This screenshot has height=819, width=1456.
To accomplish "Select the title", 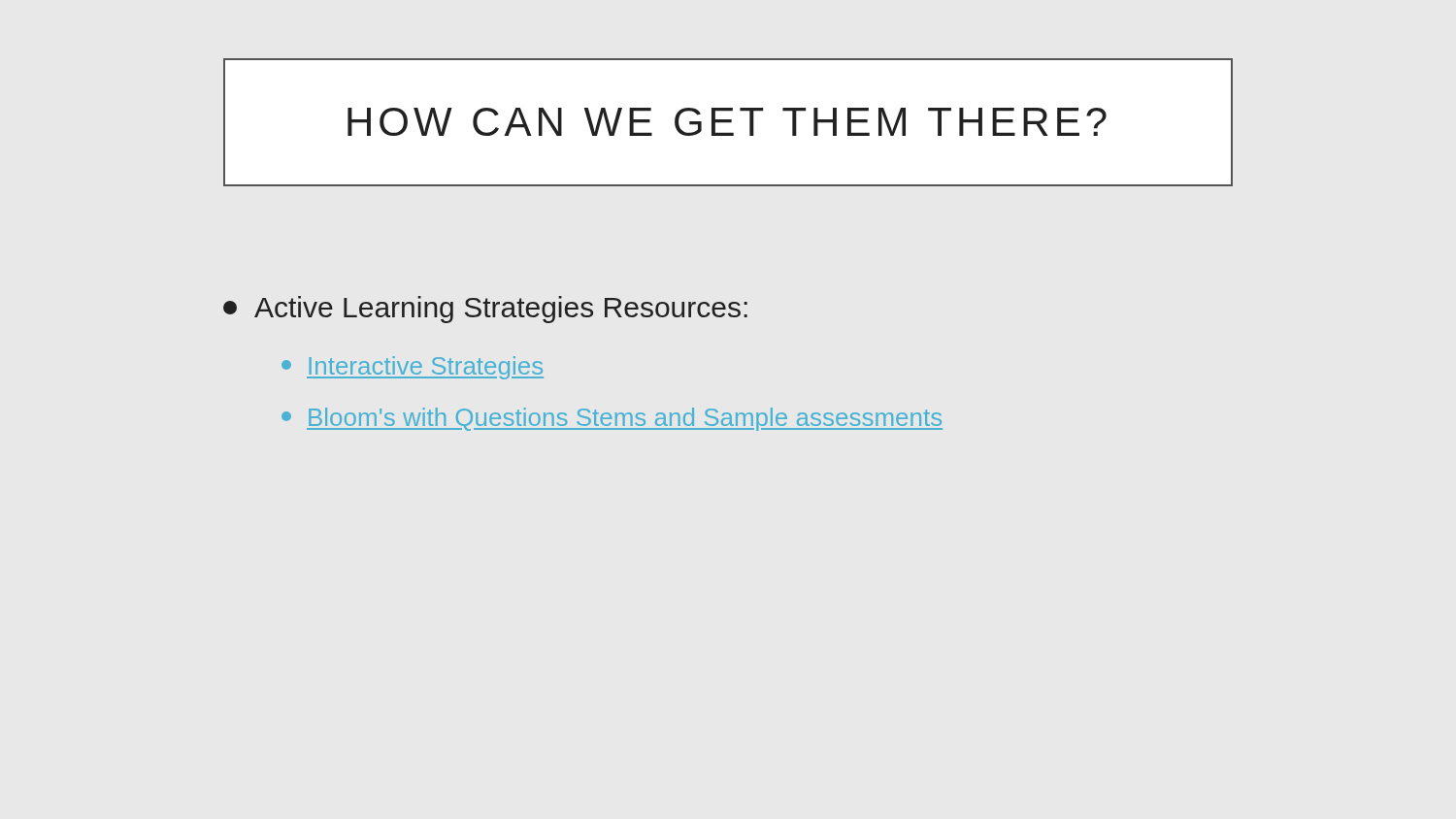I will click(x=728, y=122).
